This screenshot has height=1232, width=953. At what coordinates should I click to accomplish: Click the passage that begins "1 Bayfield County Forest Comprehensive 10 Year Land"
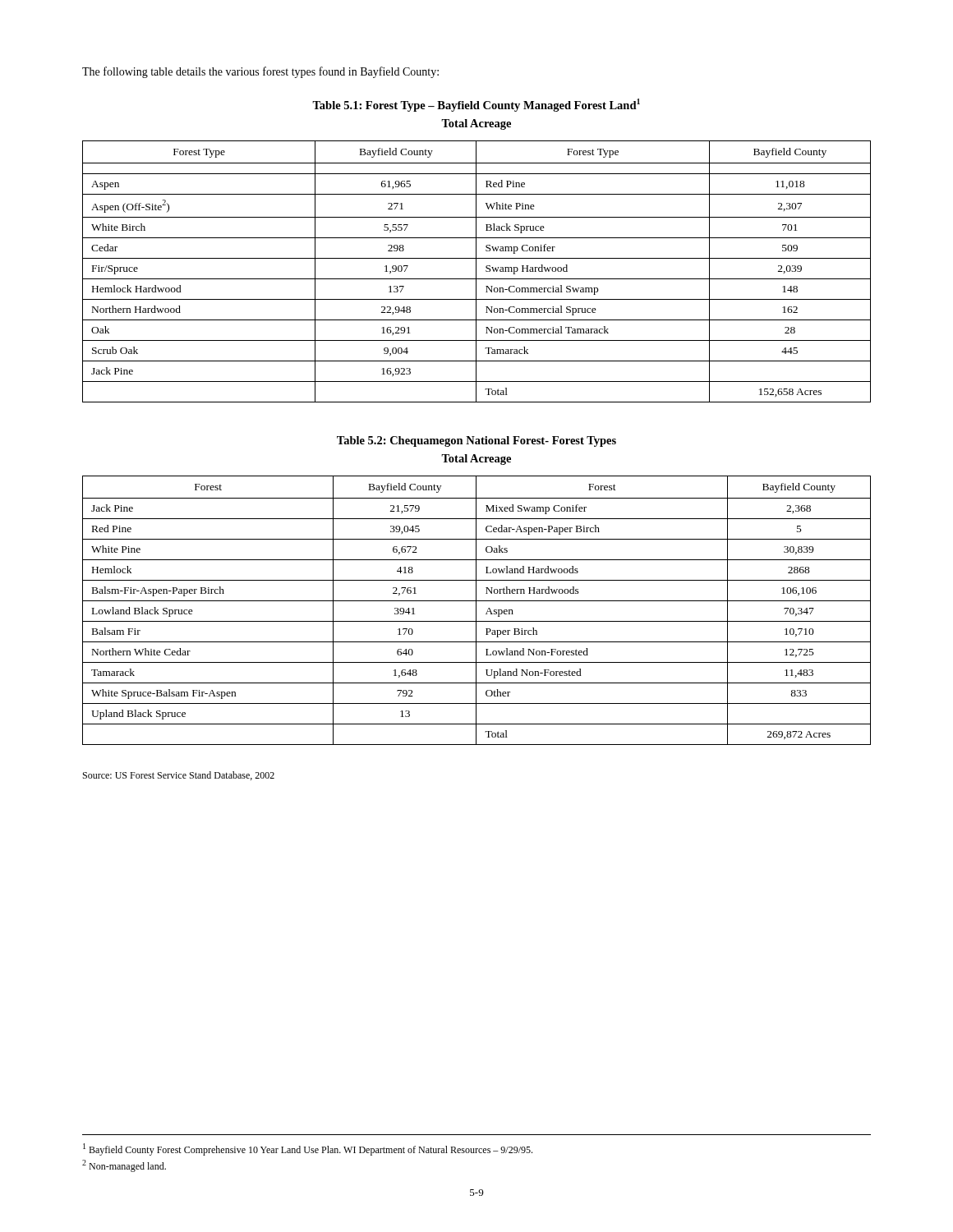coord(476,1157)
